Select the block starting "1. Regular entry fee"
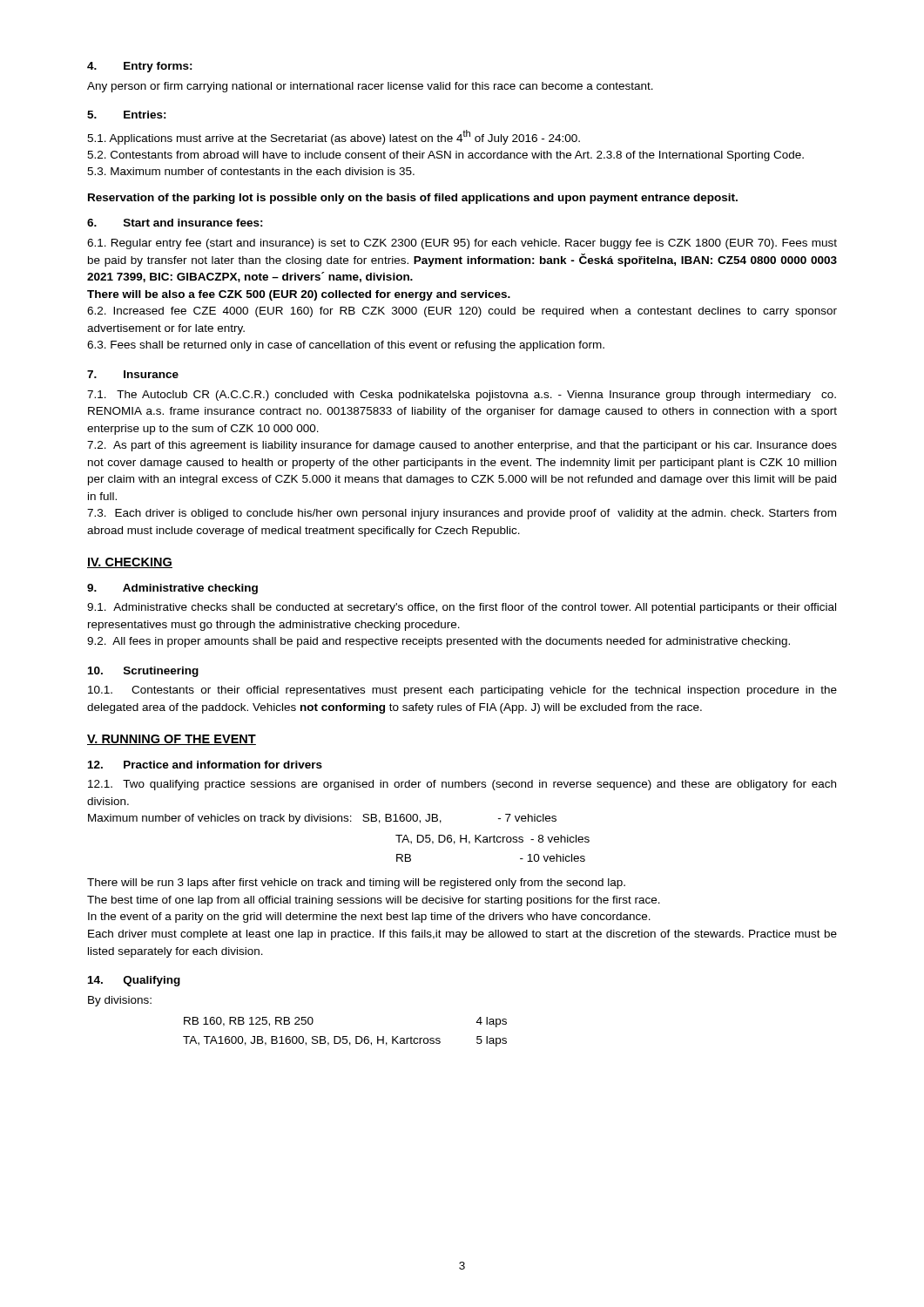 [462, 294]
